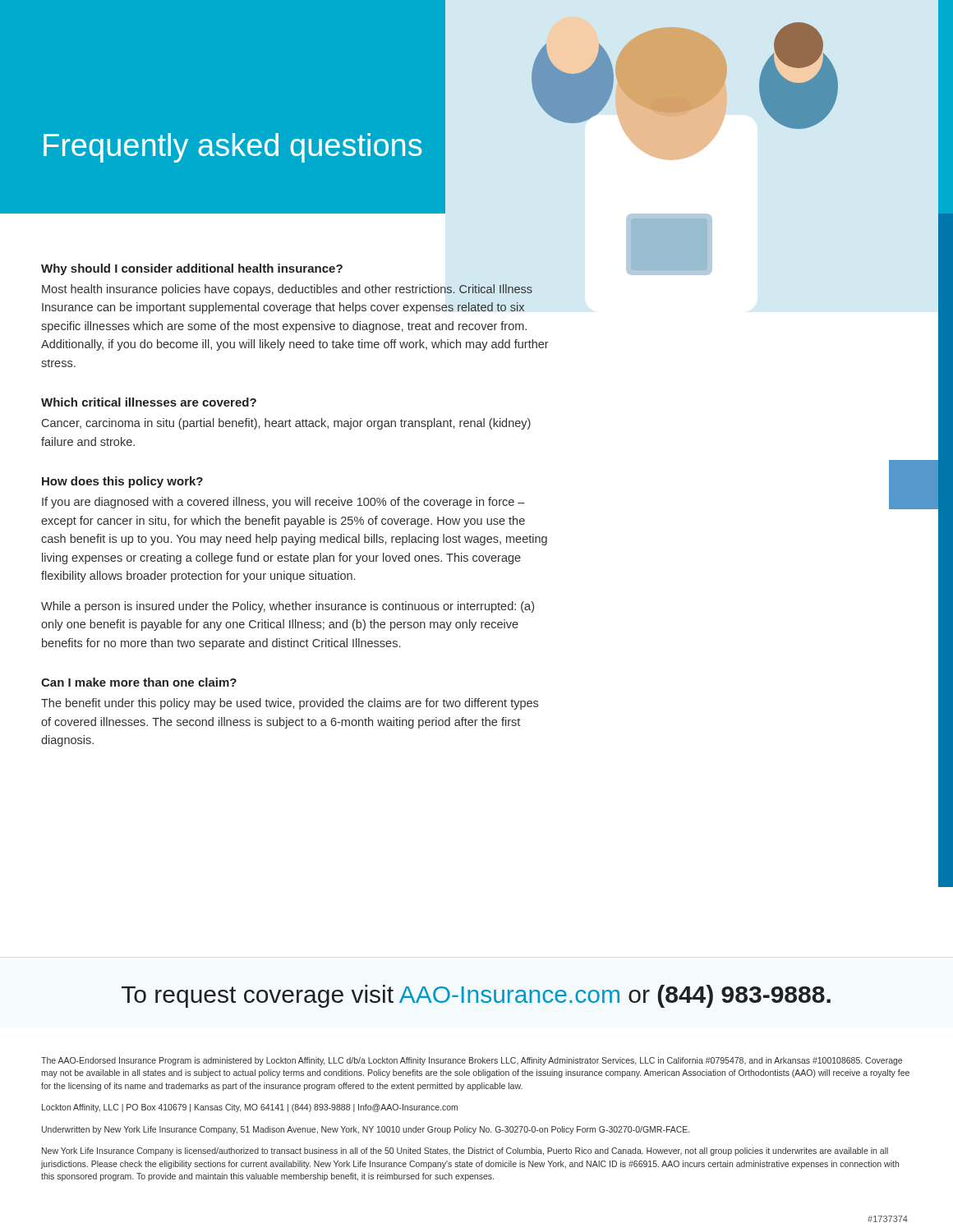
Task: Locate the photo
Action: pos(692,156)
